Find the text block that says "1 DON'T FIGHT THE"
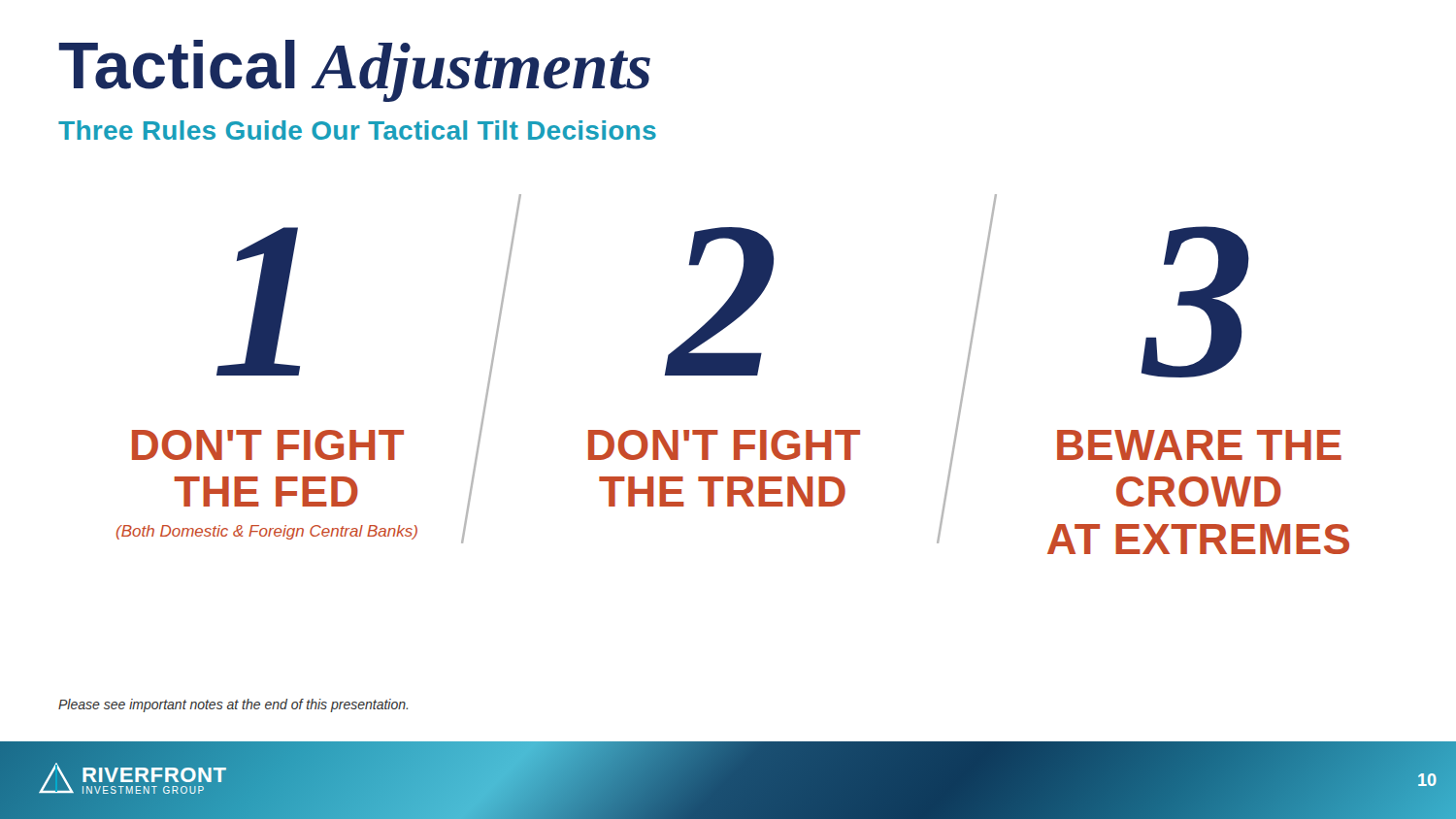This screenshot has width=1456, height=819. pos(267,365)
